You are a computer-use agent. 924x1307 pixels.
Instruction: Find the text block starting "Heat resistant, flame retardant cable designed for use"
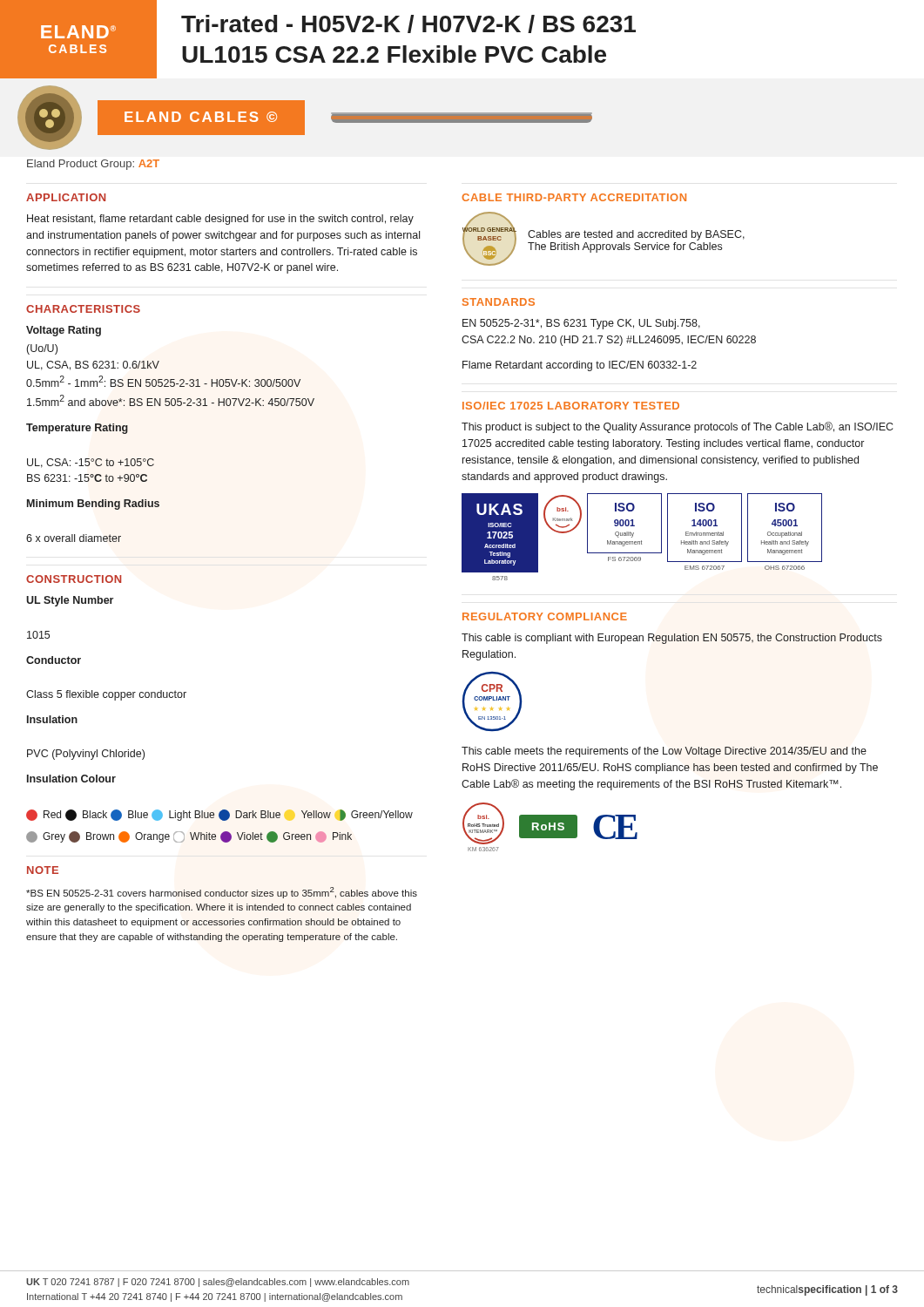(223, 243)
